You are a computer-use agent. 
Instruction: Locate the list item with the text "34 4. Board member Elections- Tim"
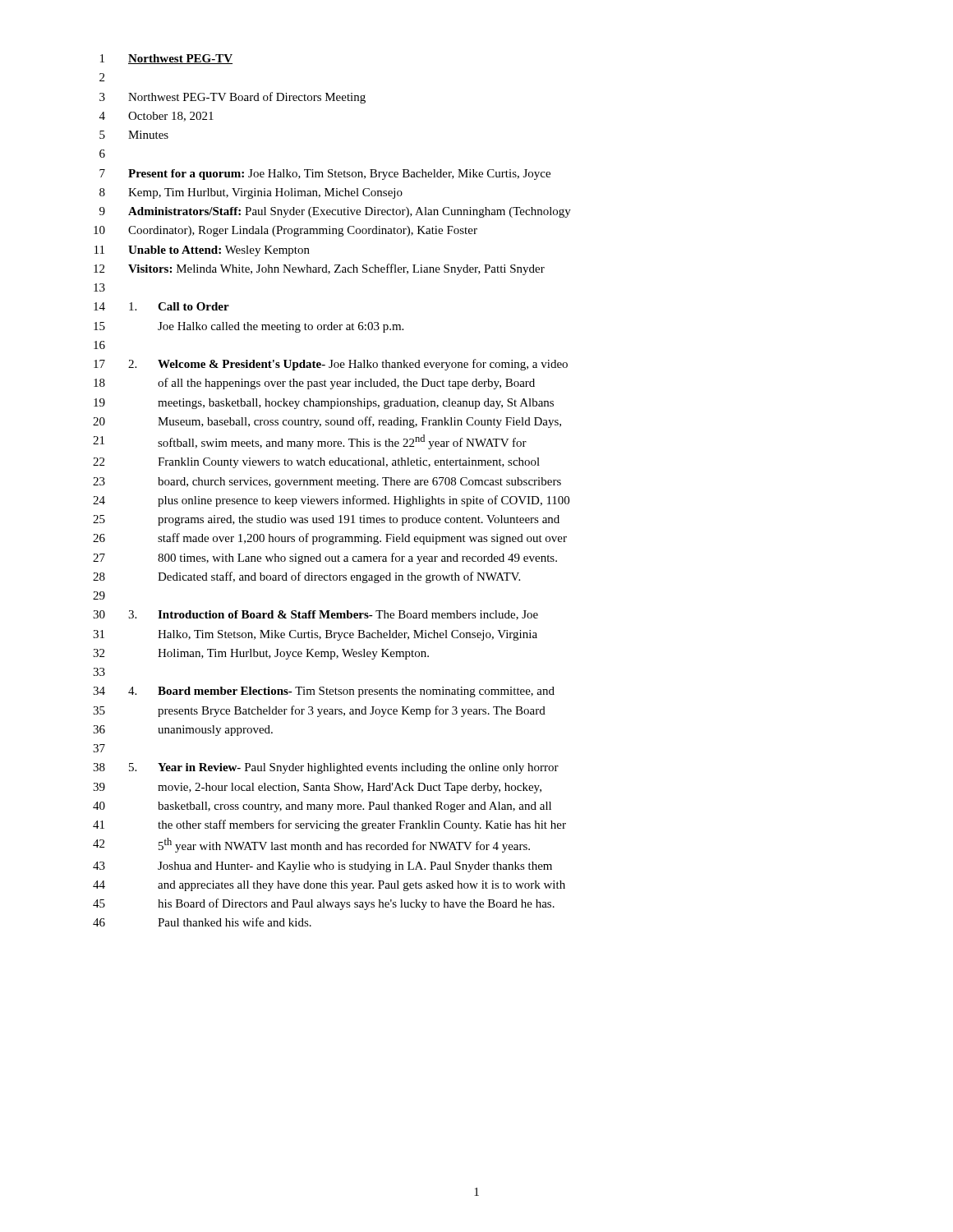coord(485,720)
